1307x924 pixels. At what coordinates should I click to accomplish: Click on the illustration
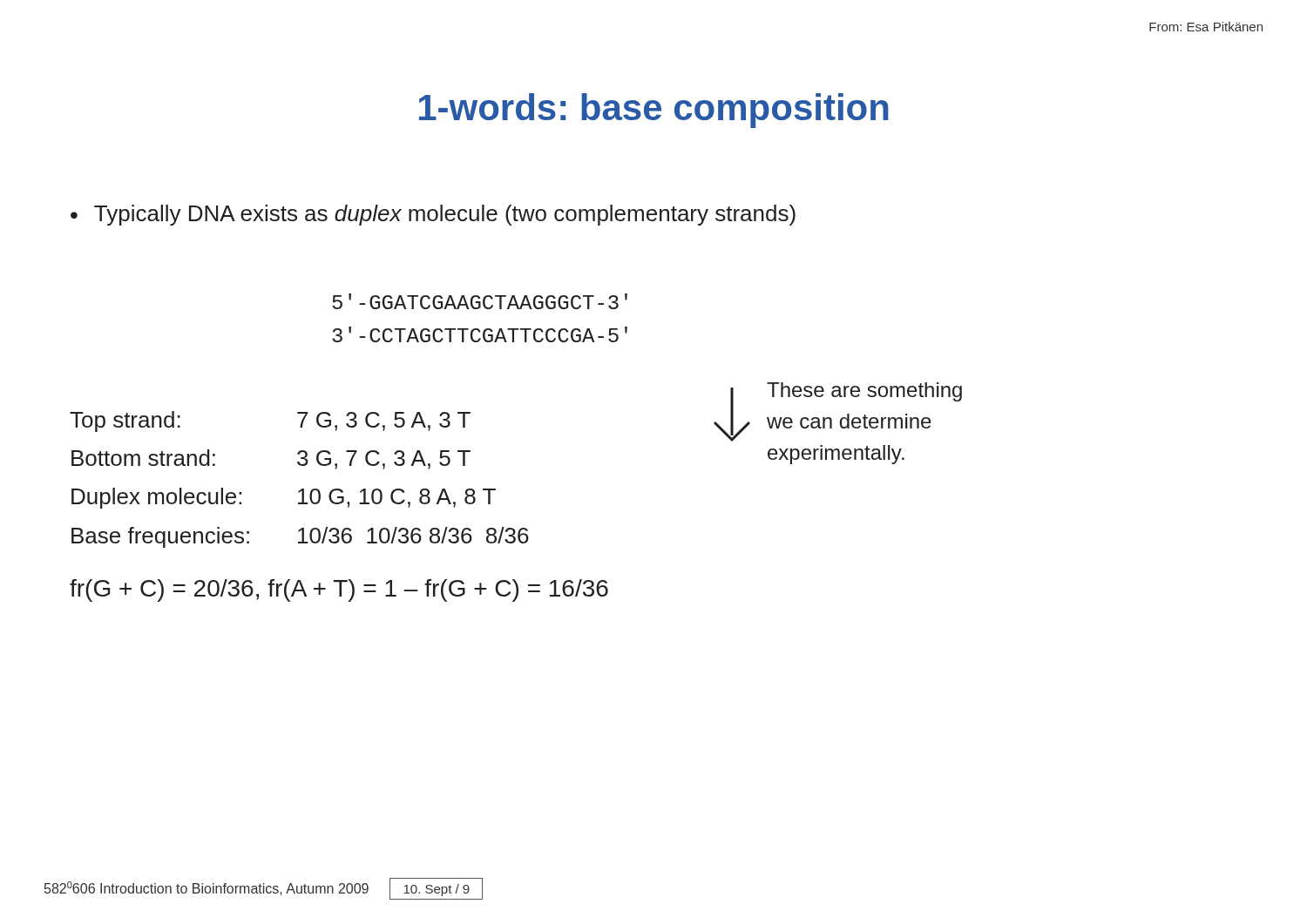[732, 418]
